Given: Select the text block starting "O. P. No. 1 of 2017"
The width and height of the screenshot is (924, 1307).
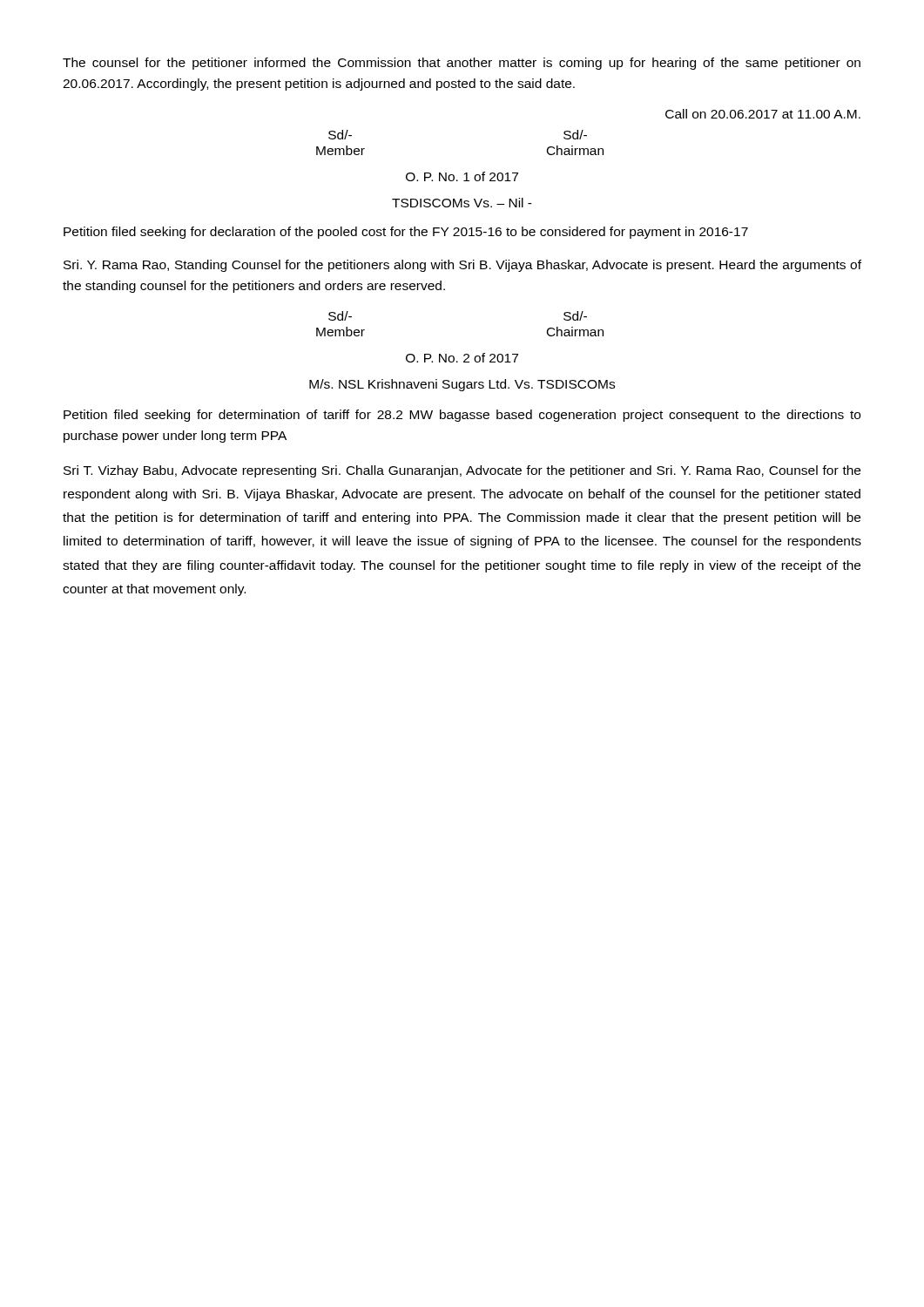Looking at the screenshot, I should click(x=462, y=177).
